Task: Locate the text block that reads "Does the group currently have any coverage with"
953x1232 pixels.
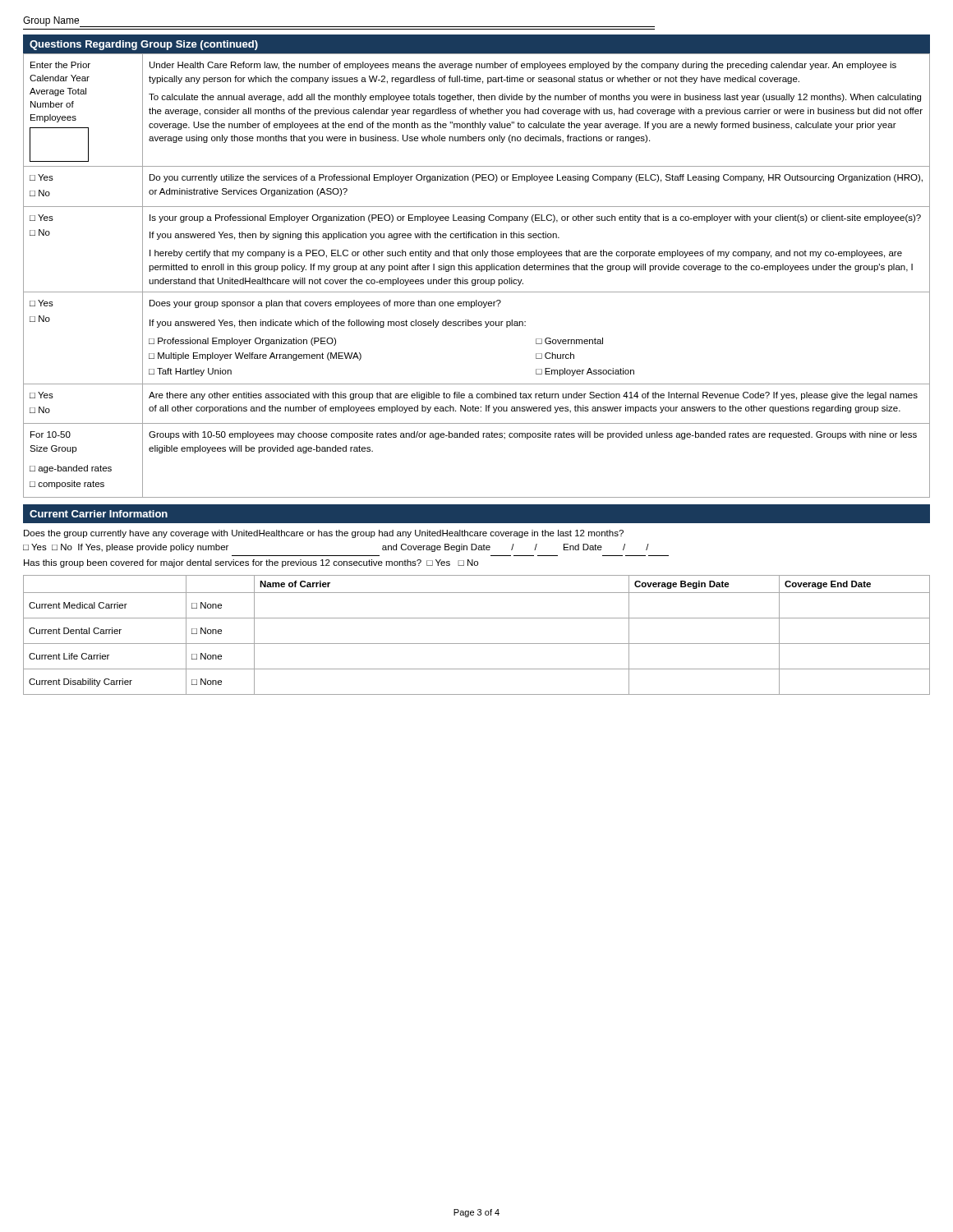Action: [346, 548]
